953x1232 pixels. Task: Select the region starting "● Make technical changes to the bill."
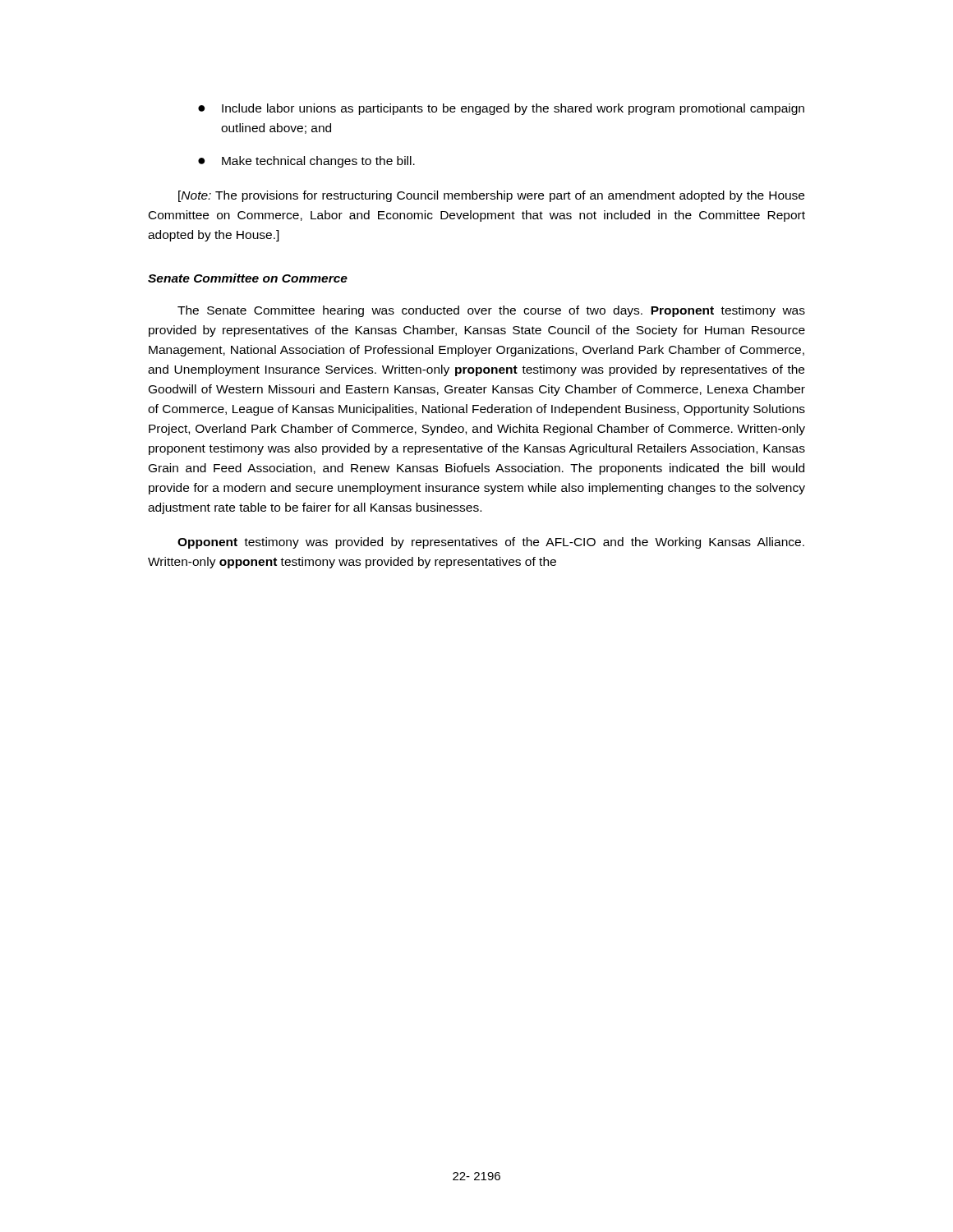tap(306, 161)
